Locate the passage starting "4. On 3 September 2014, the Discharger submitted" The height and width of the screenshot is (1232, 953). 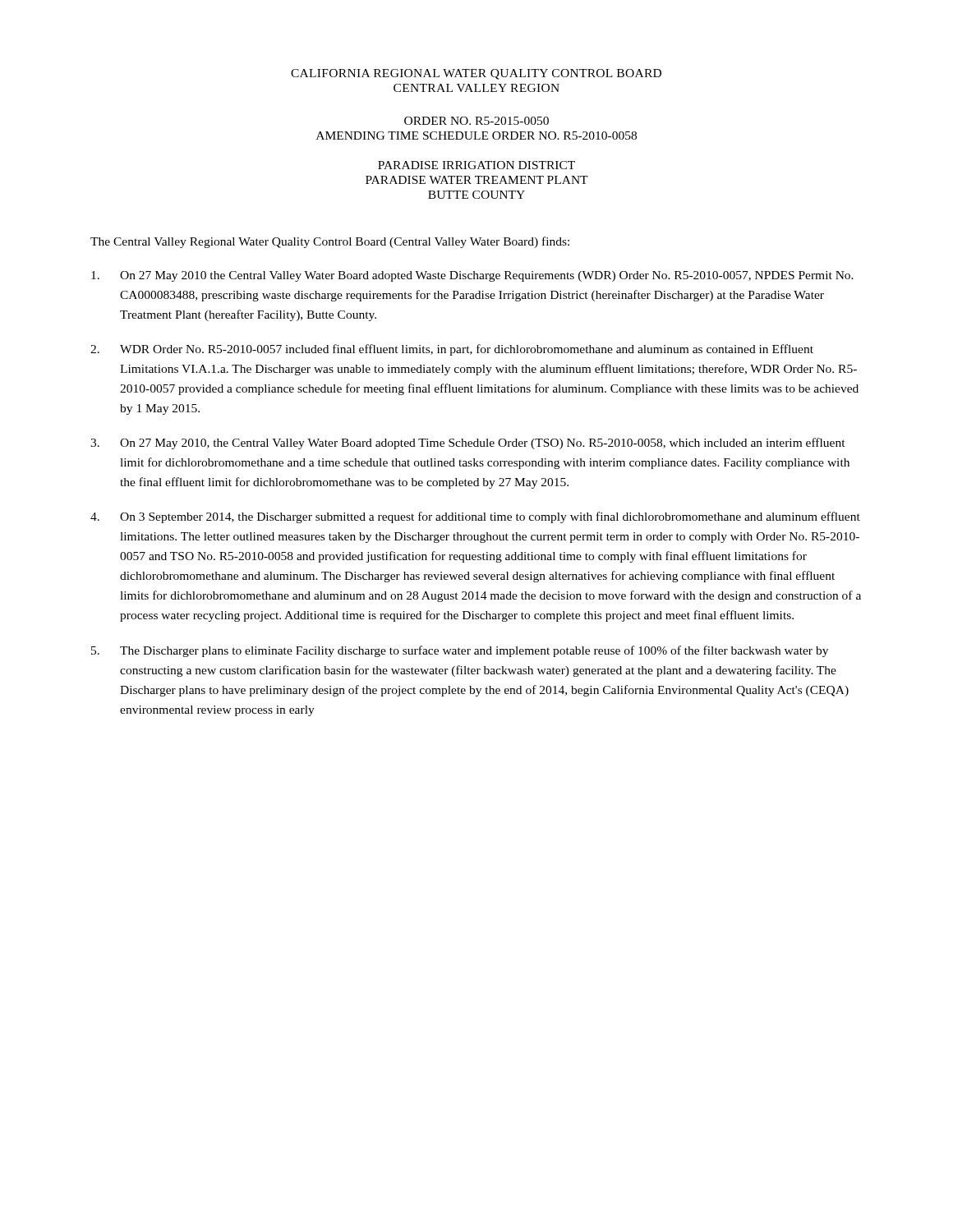(x=476, y=566)
